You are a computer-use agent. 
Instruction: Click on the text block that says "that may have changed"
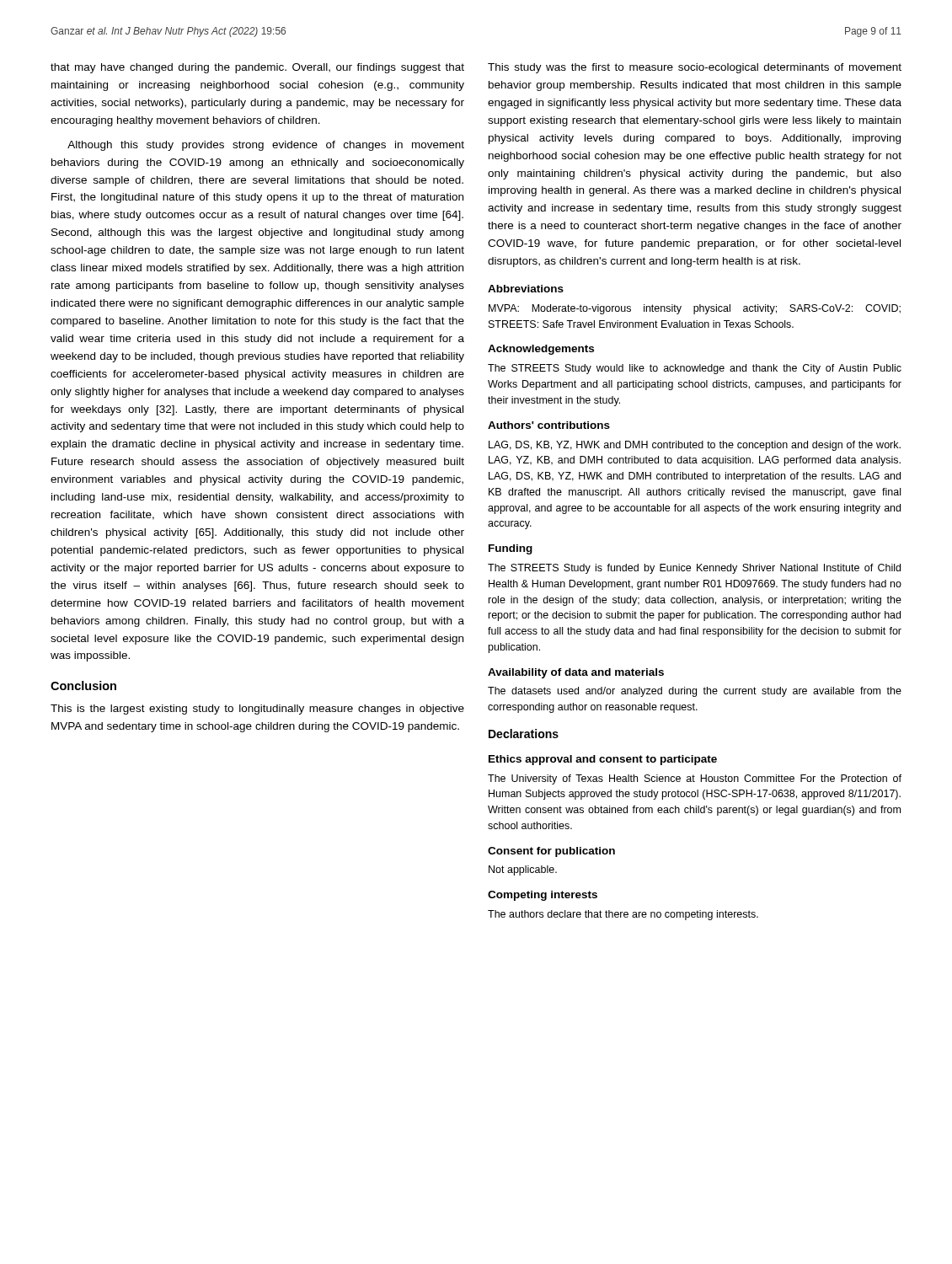[x=257, y=362]
